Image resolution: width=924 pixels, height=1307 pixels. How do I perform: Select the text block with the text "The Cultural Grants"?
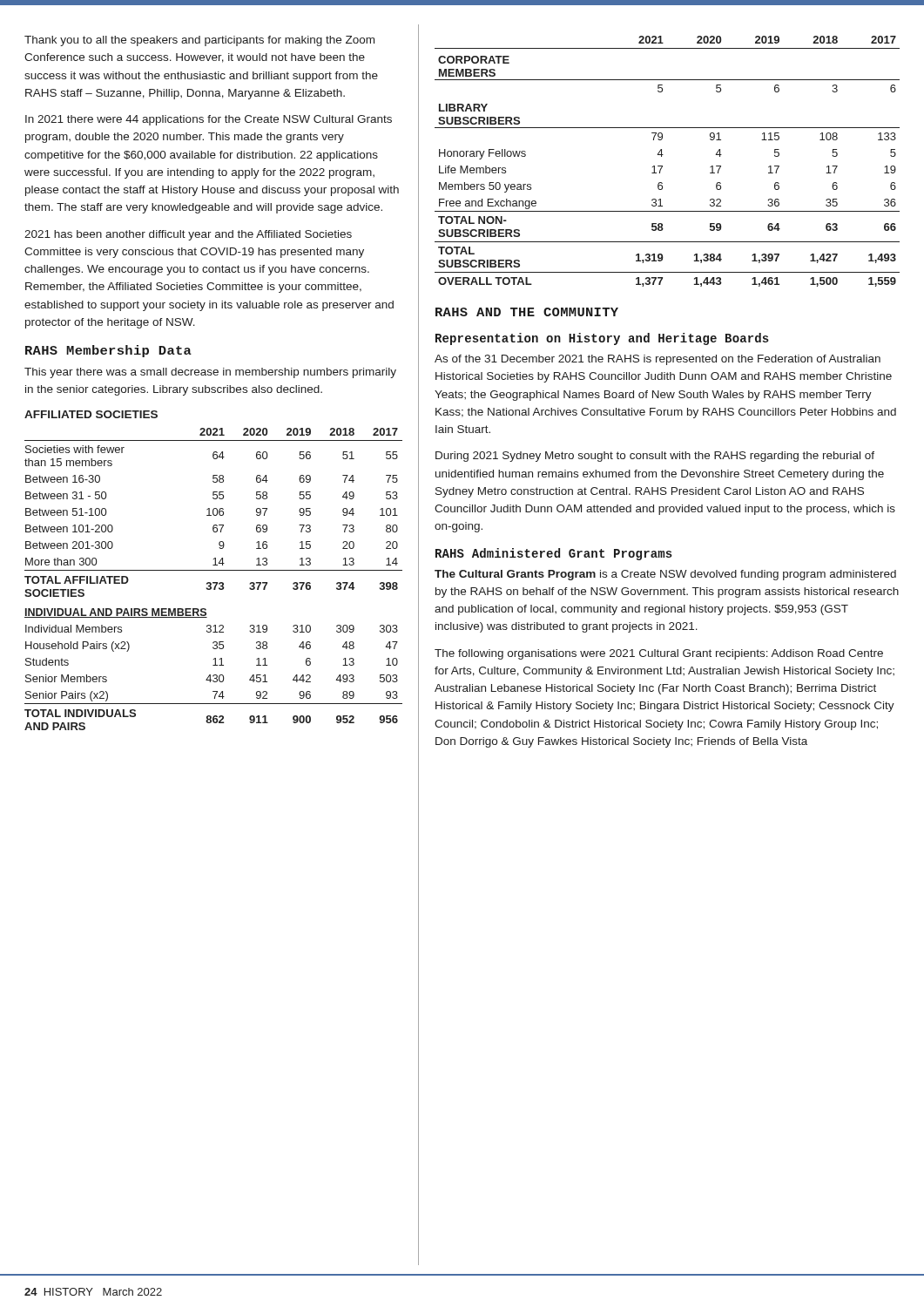tap(667, 658)
